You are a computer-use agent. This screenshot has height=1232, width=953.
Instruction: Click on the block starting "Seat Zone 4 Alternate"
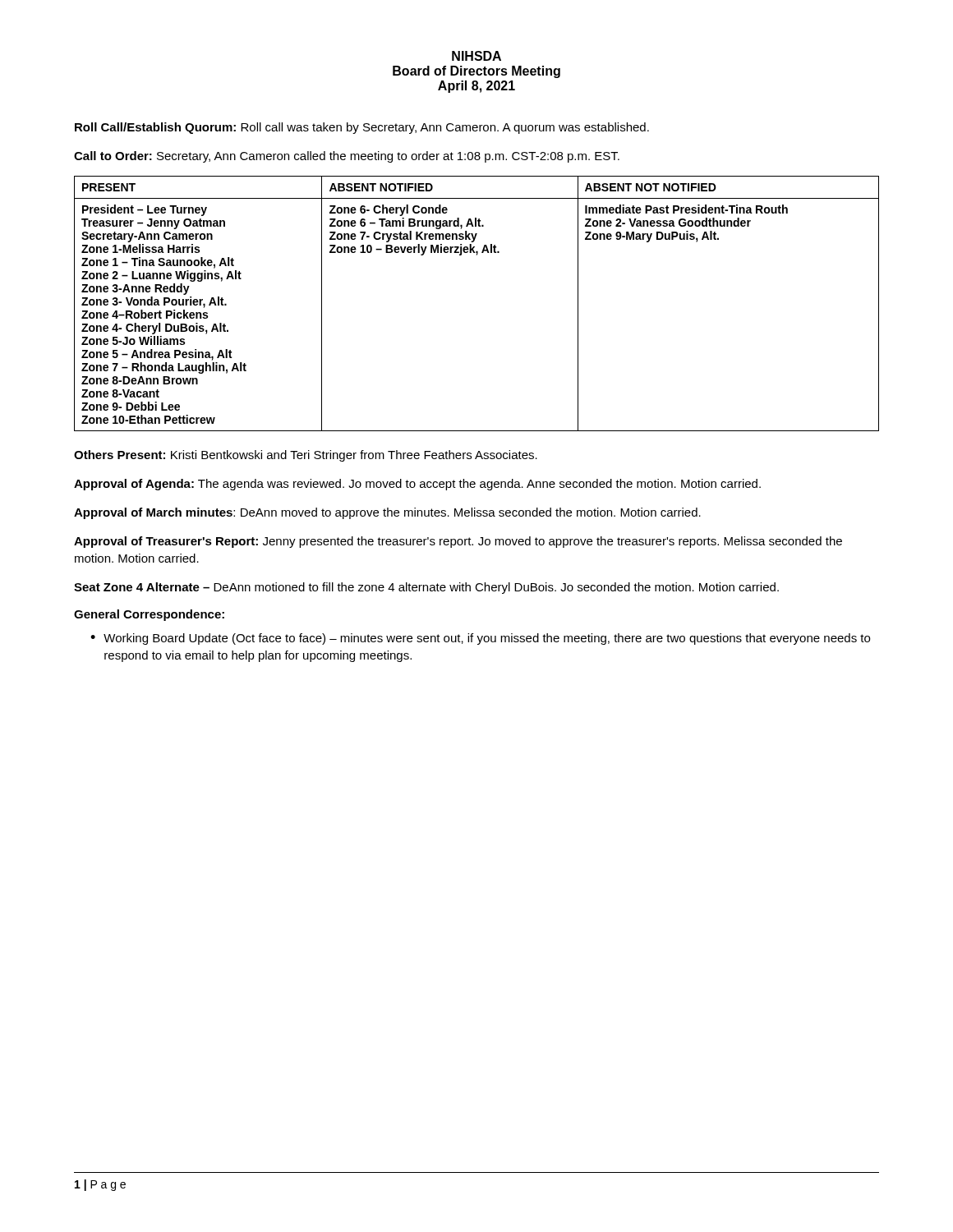(x=427, y=587)
